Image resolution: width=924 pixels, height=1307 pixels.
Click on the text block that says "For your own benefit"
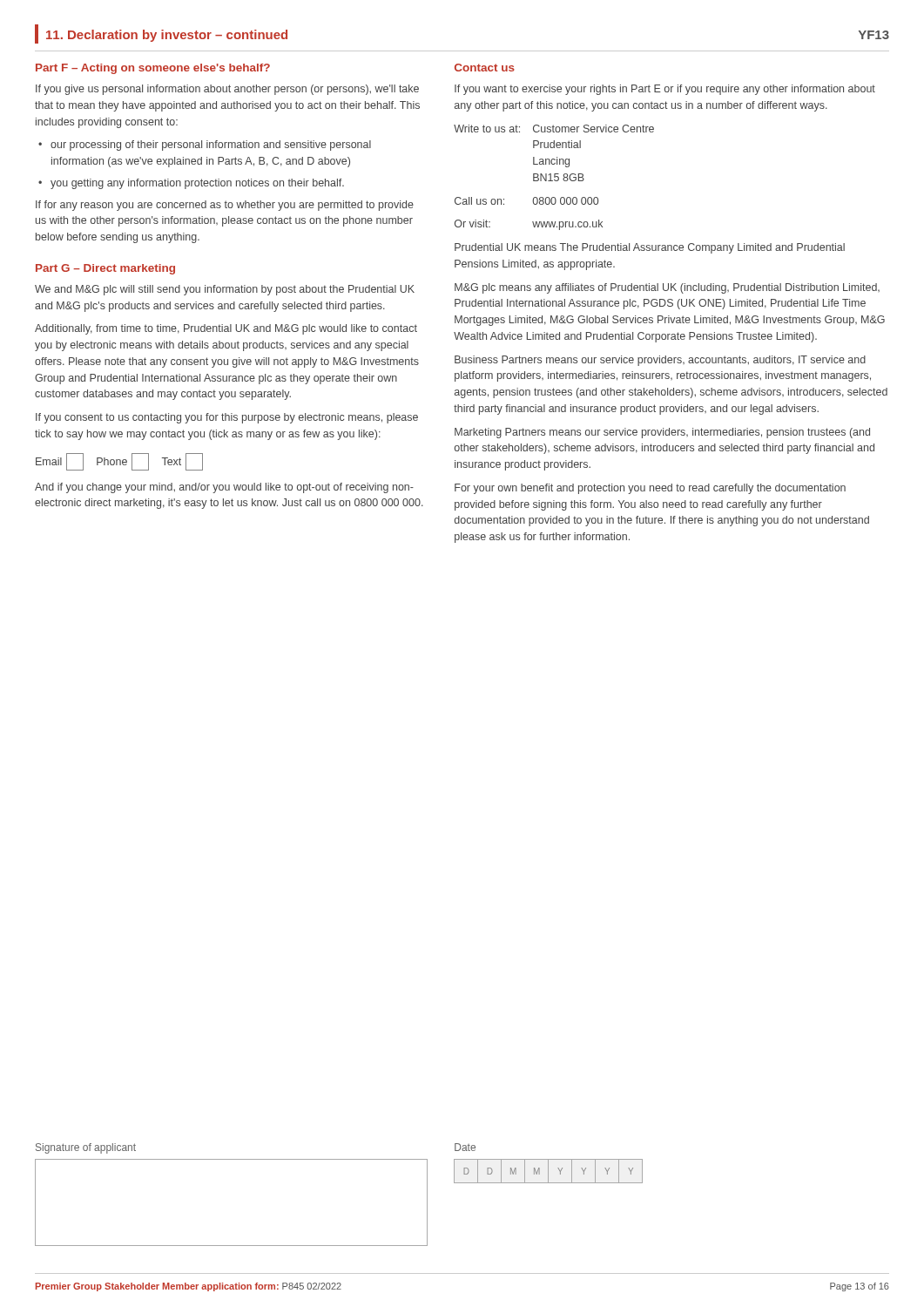coord(662,512)
